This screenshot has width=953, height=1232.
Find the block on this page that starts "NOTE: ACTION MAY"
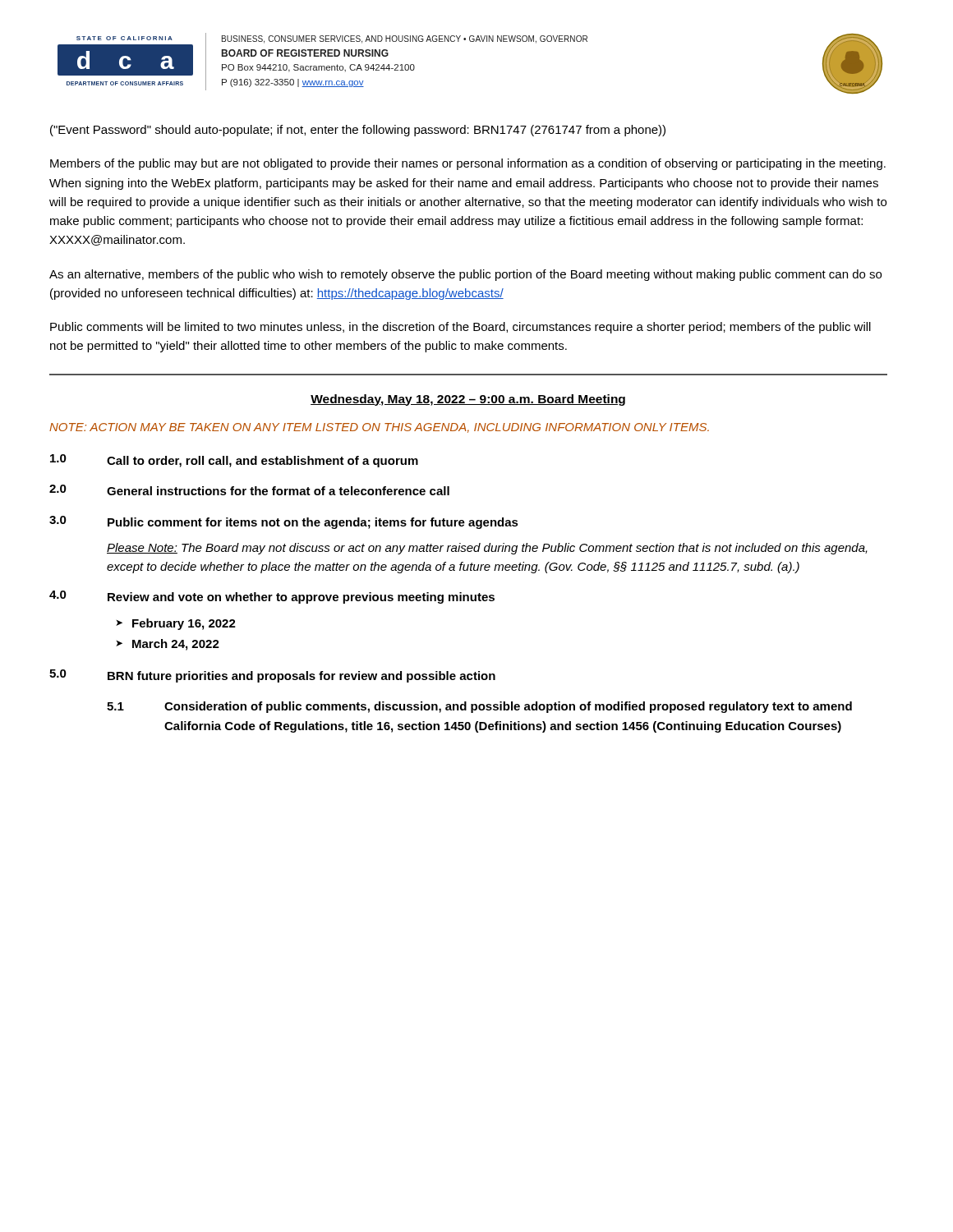tap(380, 426)
